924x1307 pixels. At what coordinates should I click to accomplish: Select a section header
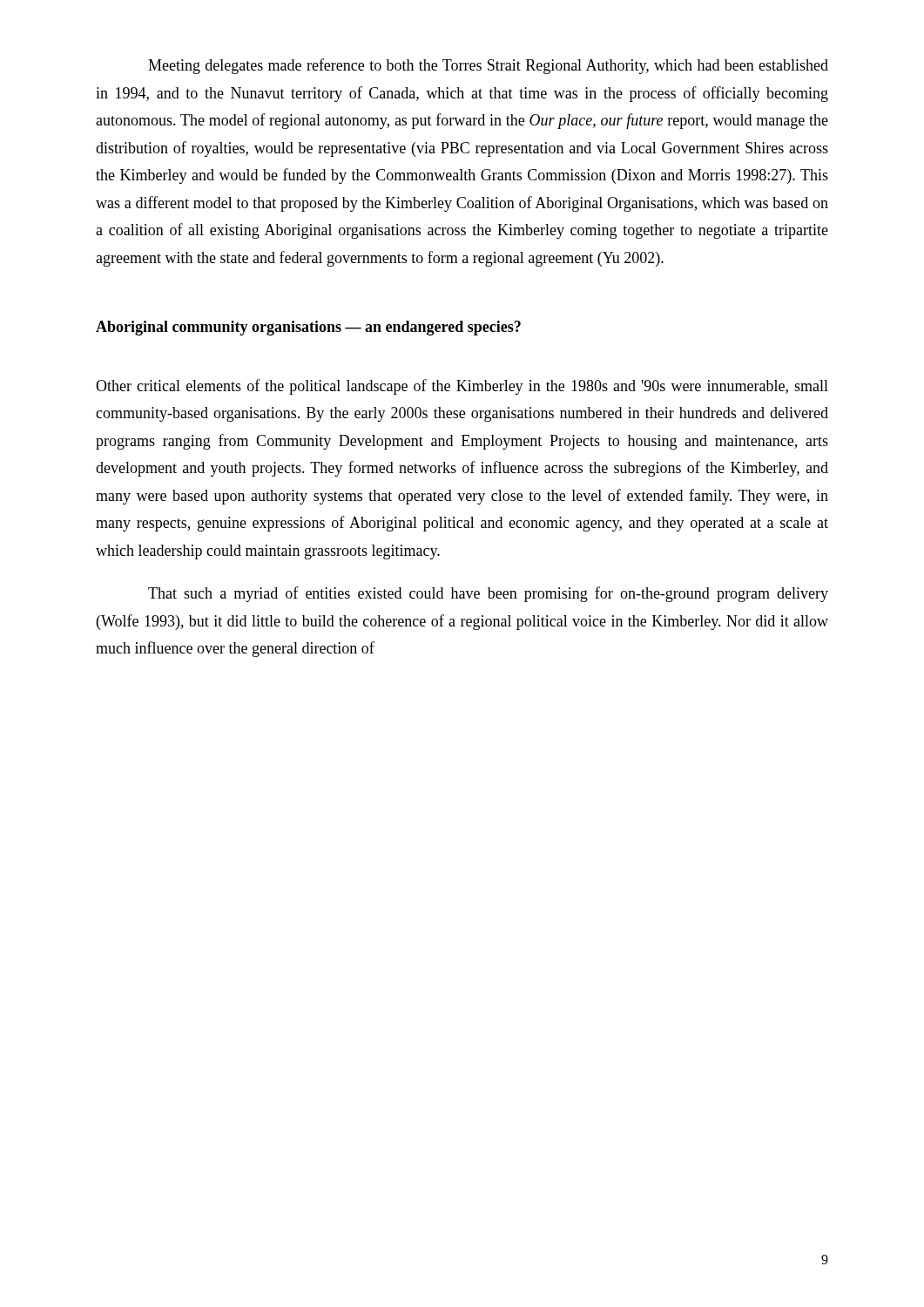pyautogui.click(x=309, y=327)
